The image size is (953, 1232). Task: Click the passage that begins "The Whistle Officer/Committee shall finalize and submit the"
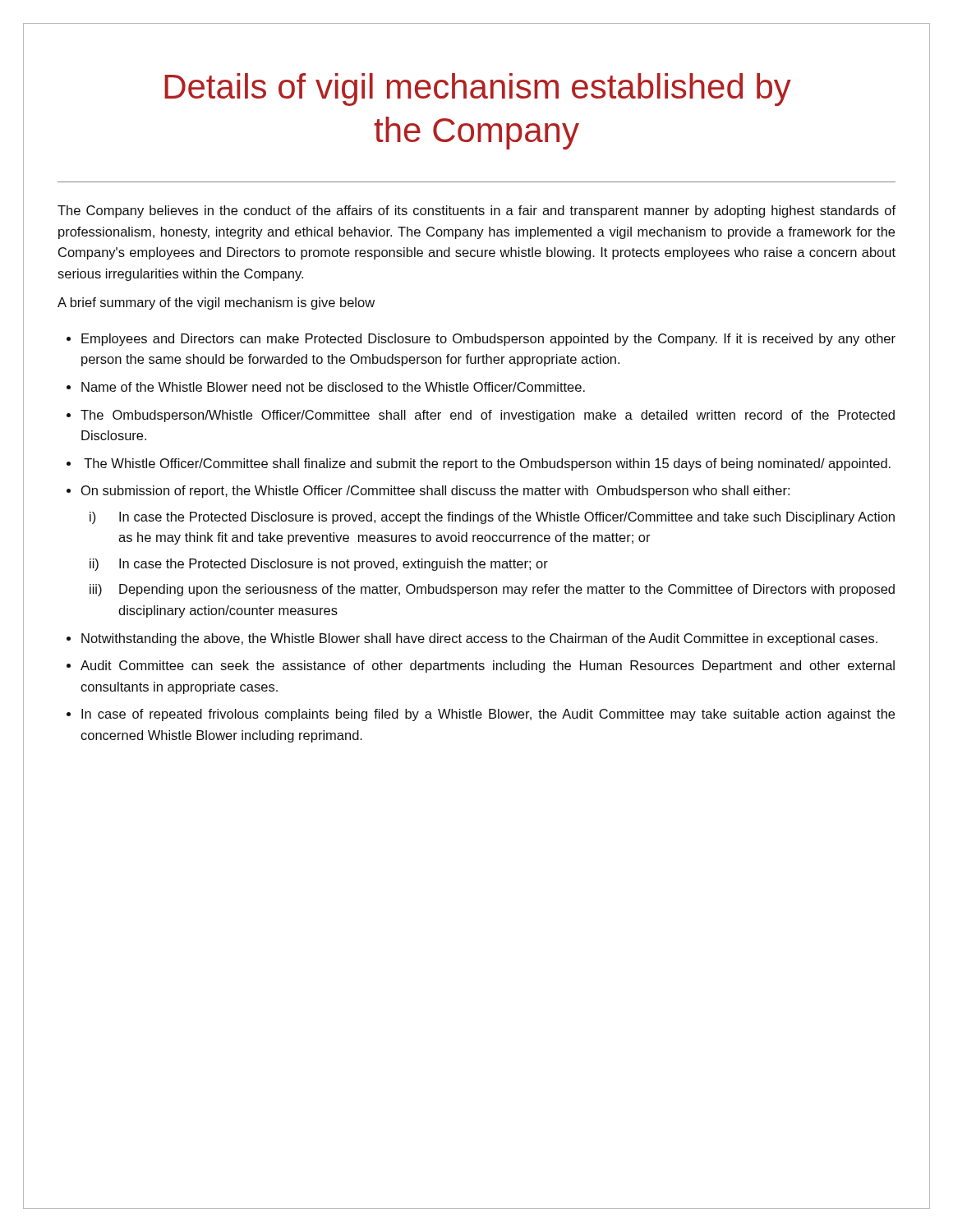pyautogui.click(x=486, y=463)
